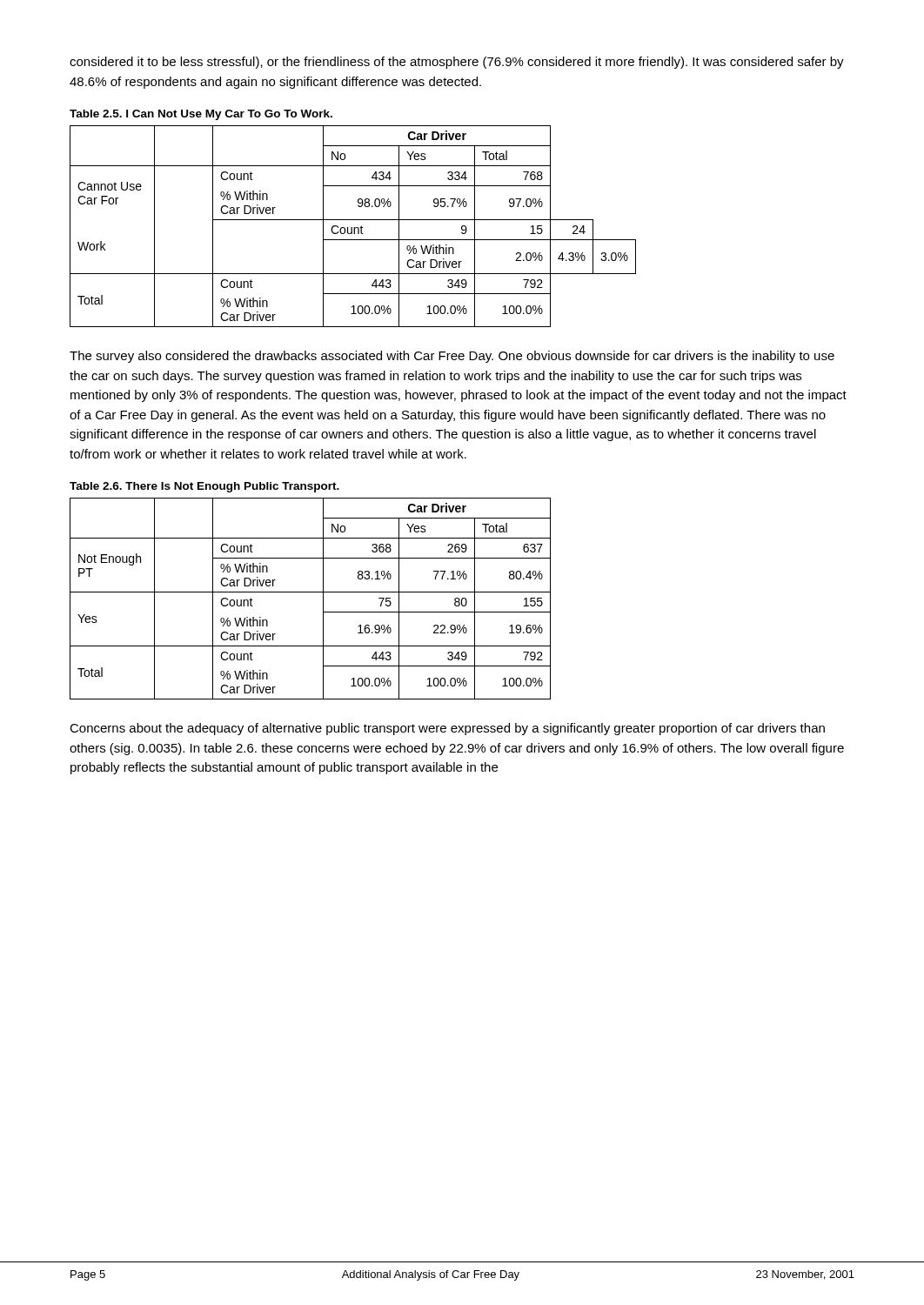Navigate to the region starting "Concerns about the"
924x1305 pixels.
[457, 747]
